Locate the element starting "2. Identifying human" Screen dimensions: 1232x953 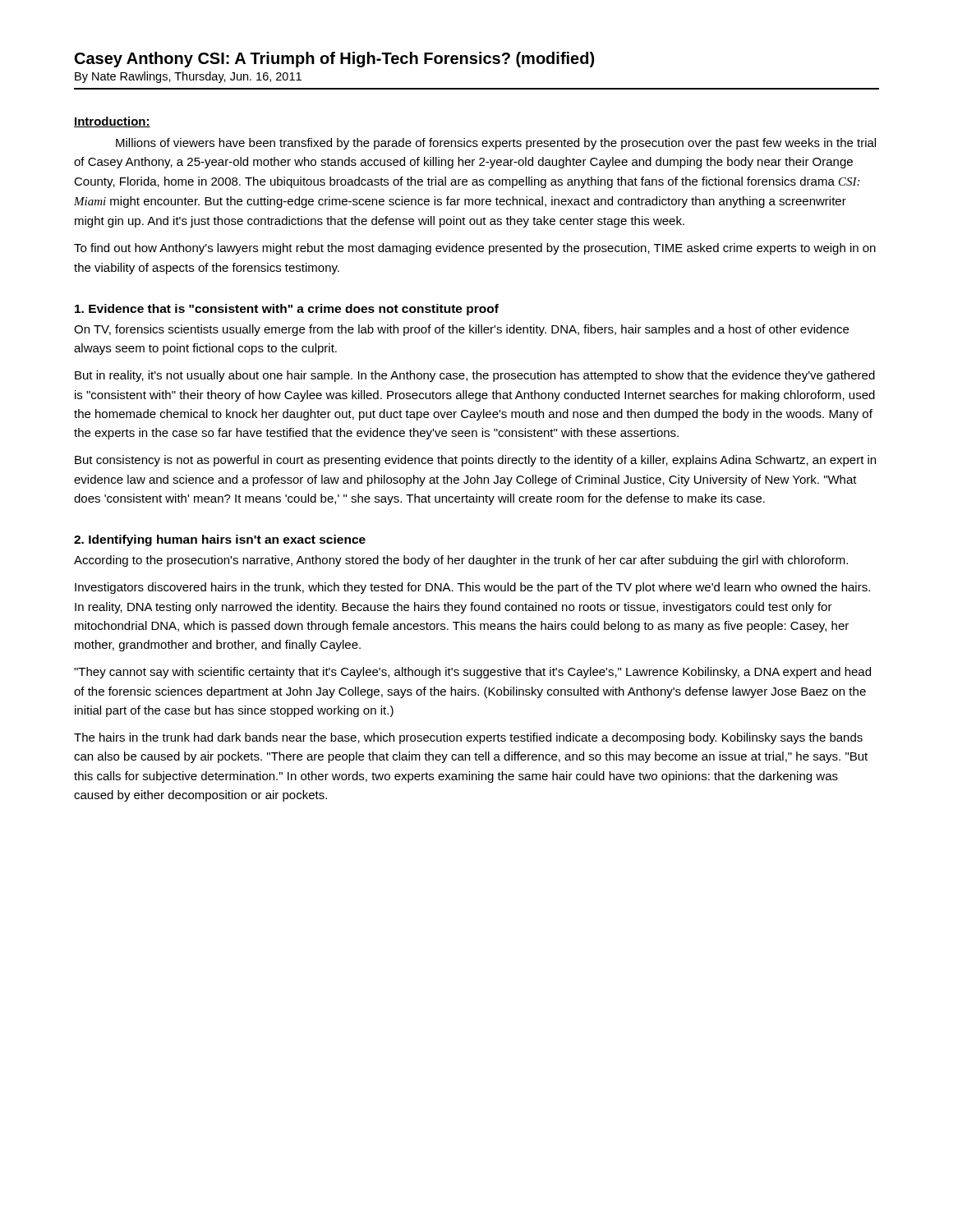pos(220,539)
